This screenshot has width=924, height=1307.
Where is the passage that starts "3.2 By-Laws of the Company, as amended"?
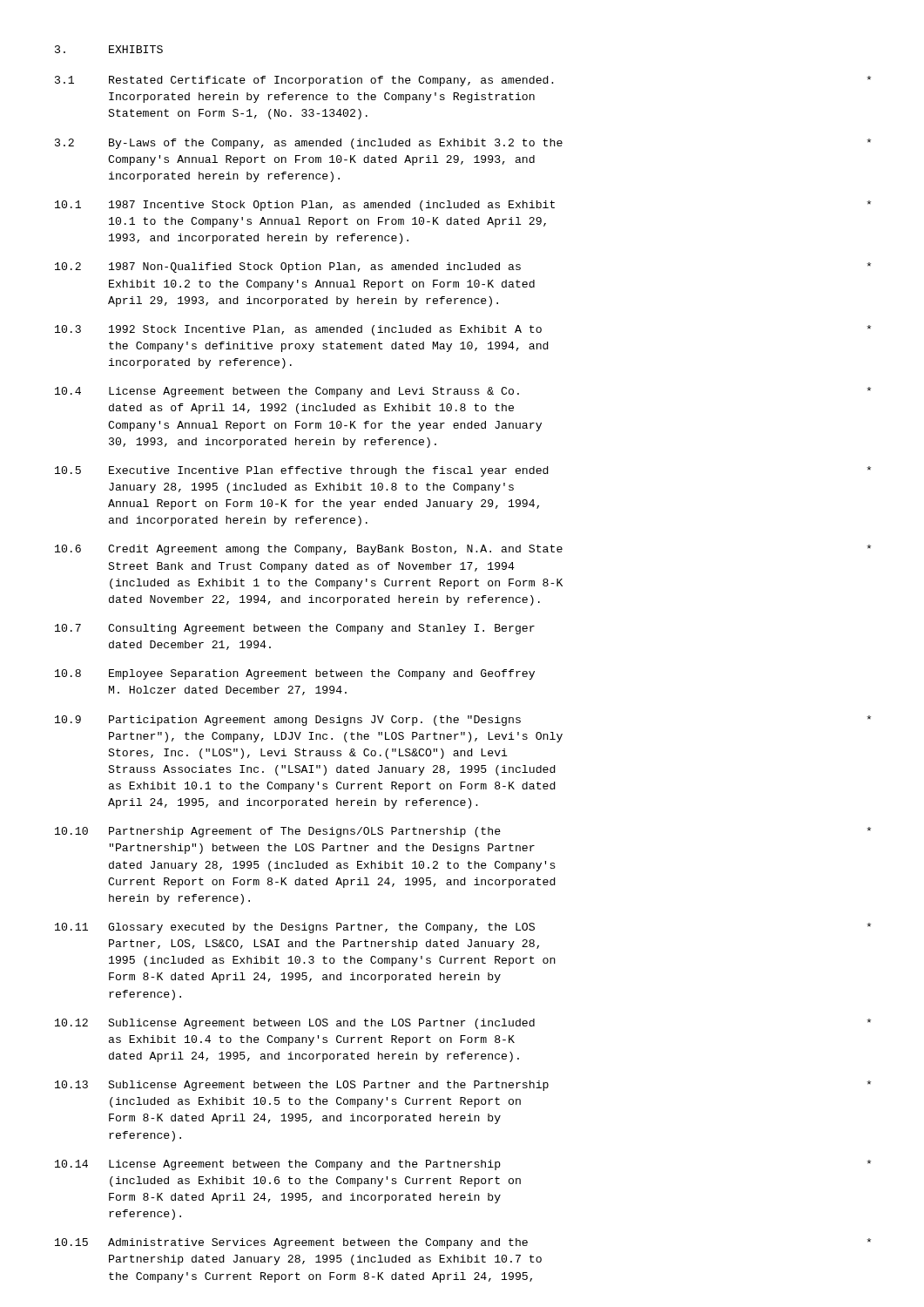click(463, 160)
